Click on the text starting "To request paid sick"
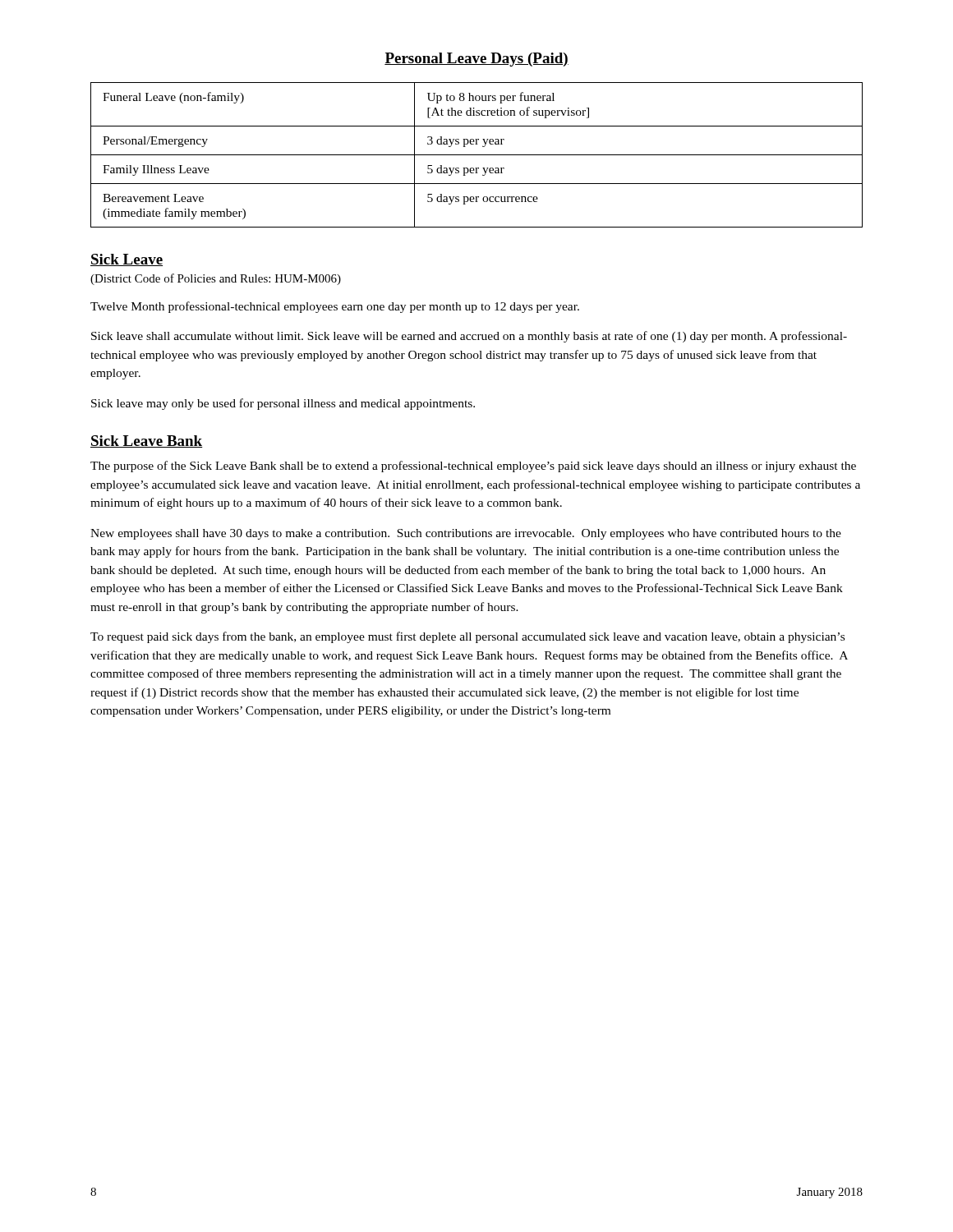Screen dimensions: 1232x953 pyautogui.click(x=469, y=673)
